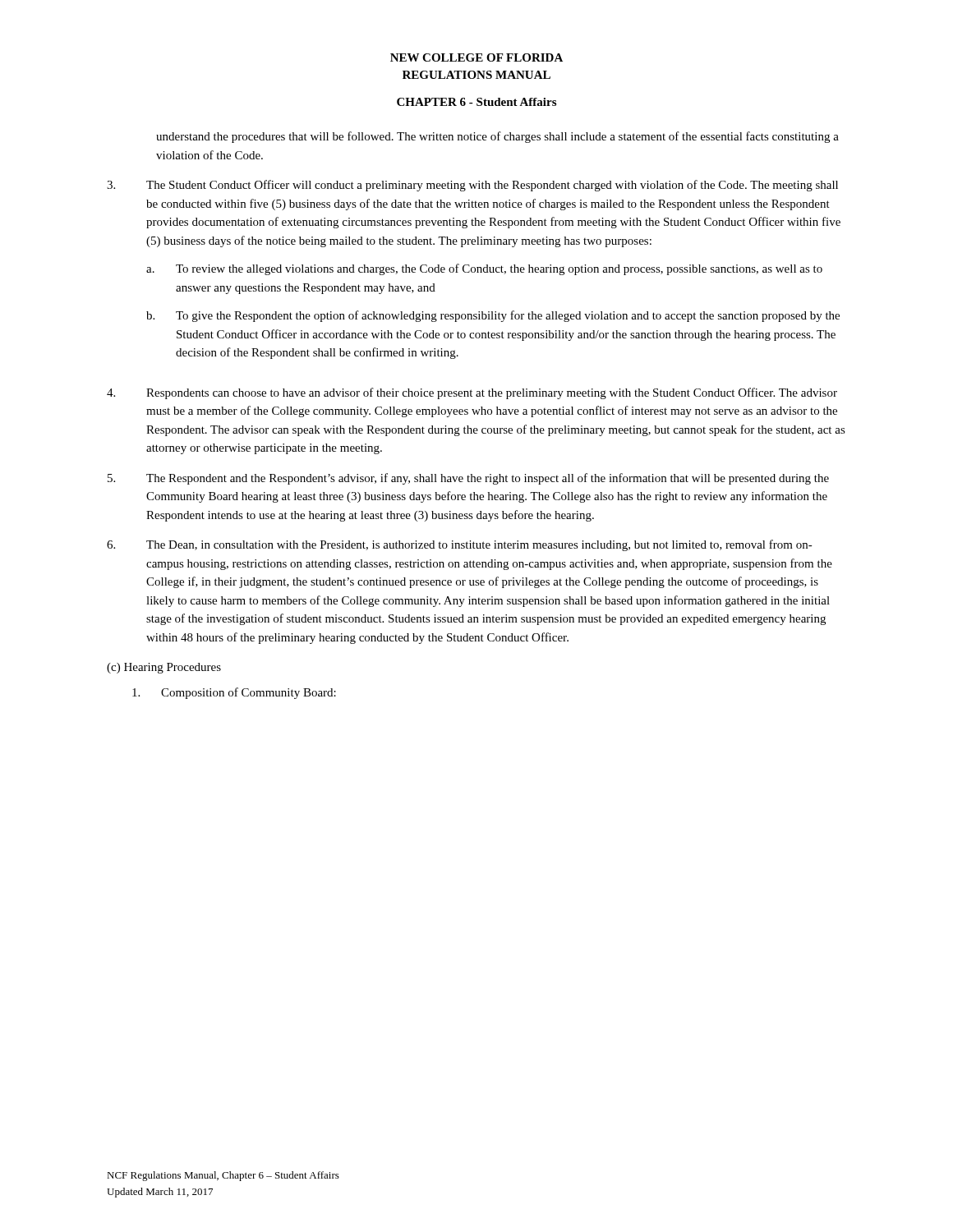Click on the list item that says "b. To give"
Image resolution: width=953 pixels, height=1232 pixels.
[x=496, y=334]
